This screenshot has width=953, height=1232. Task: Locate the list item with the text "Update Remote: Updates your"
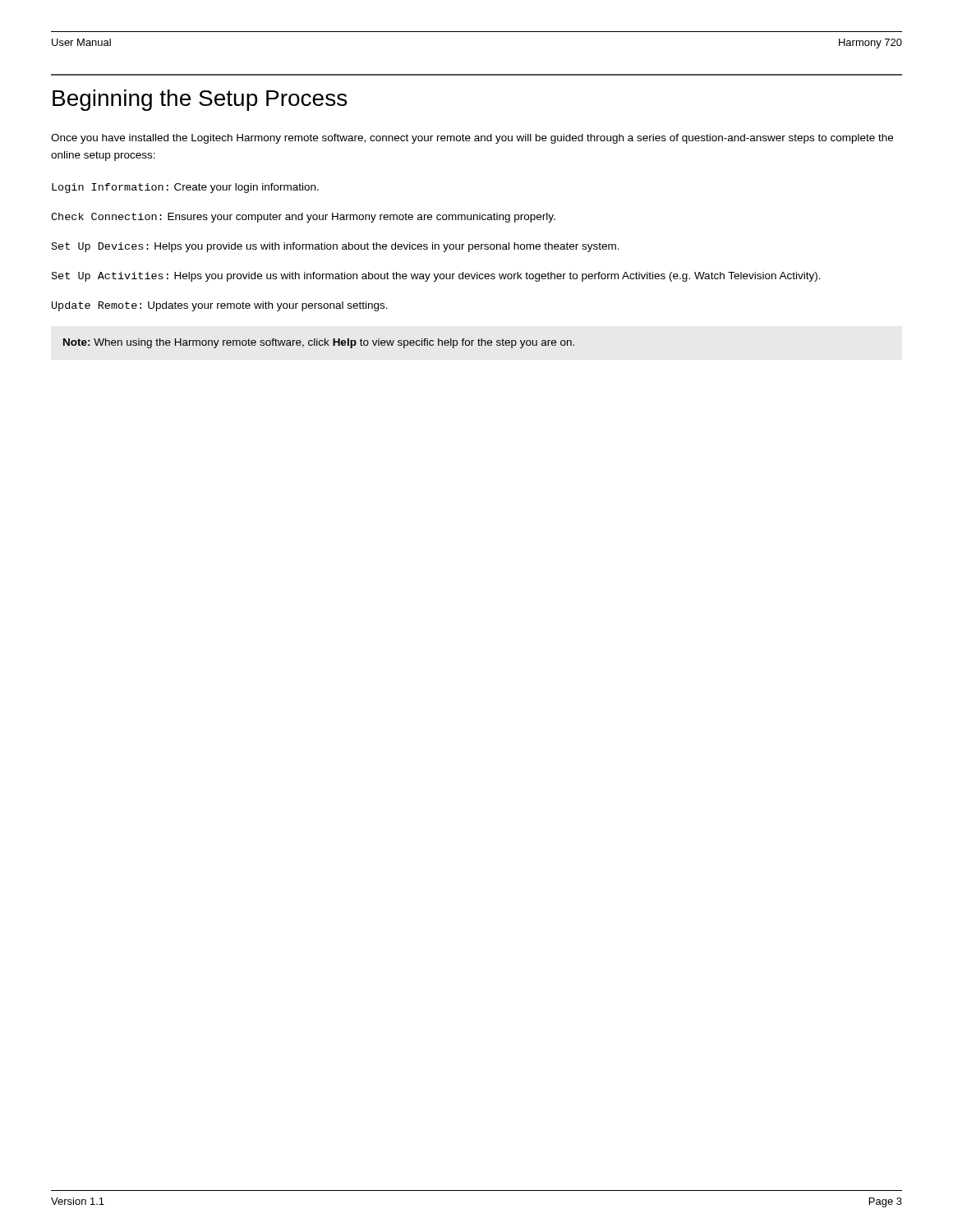pos(220,305)
